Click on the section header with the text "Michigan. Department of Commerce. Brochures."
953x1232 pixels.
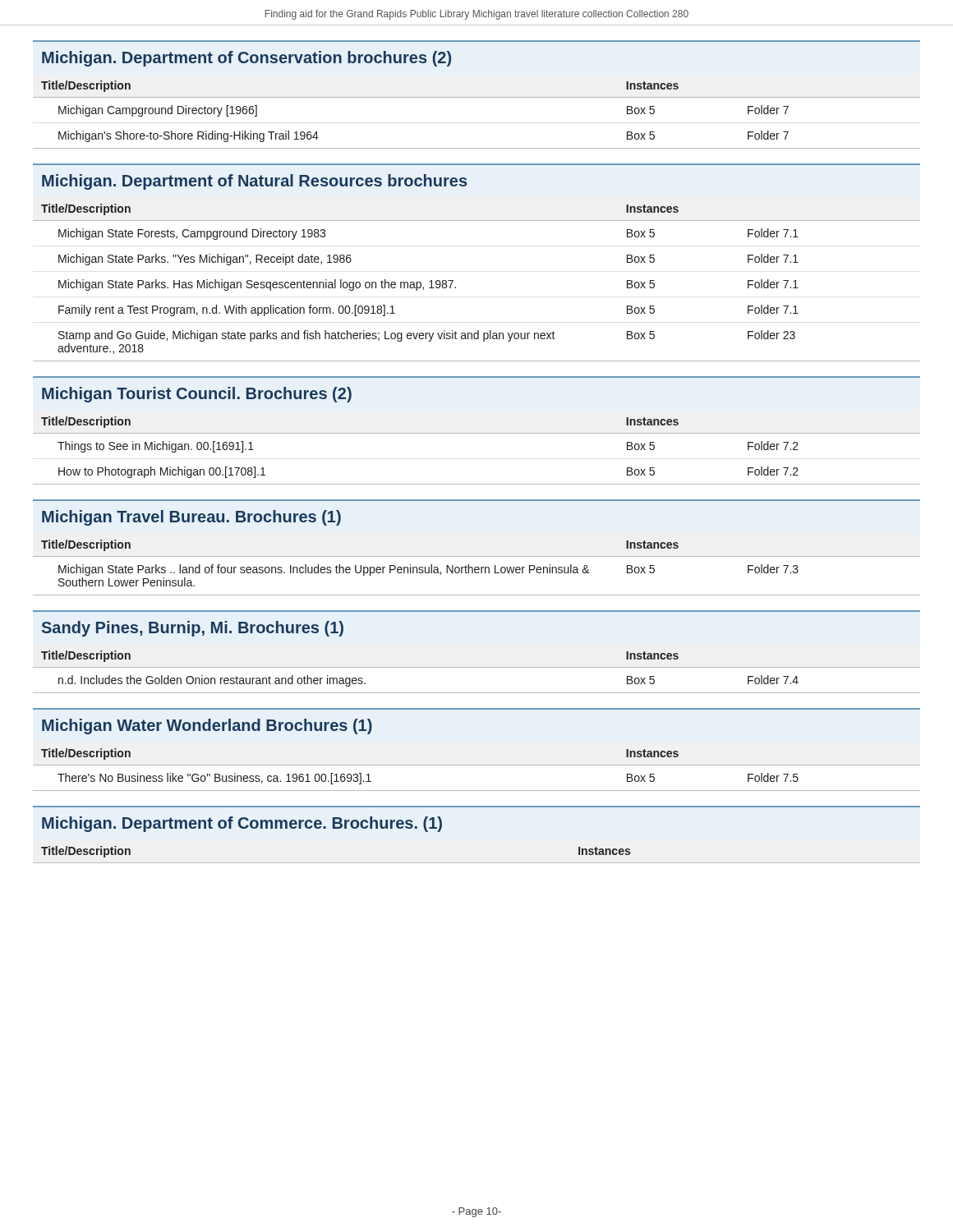click(x=242, y=823)
